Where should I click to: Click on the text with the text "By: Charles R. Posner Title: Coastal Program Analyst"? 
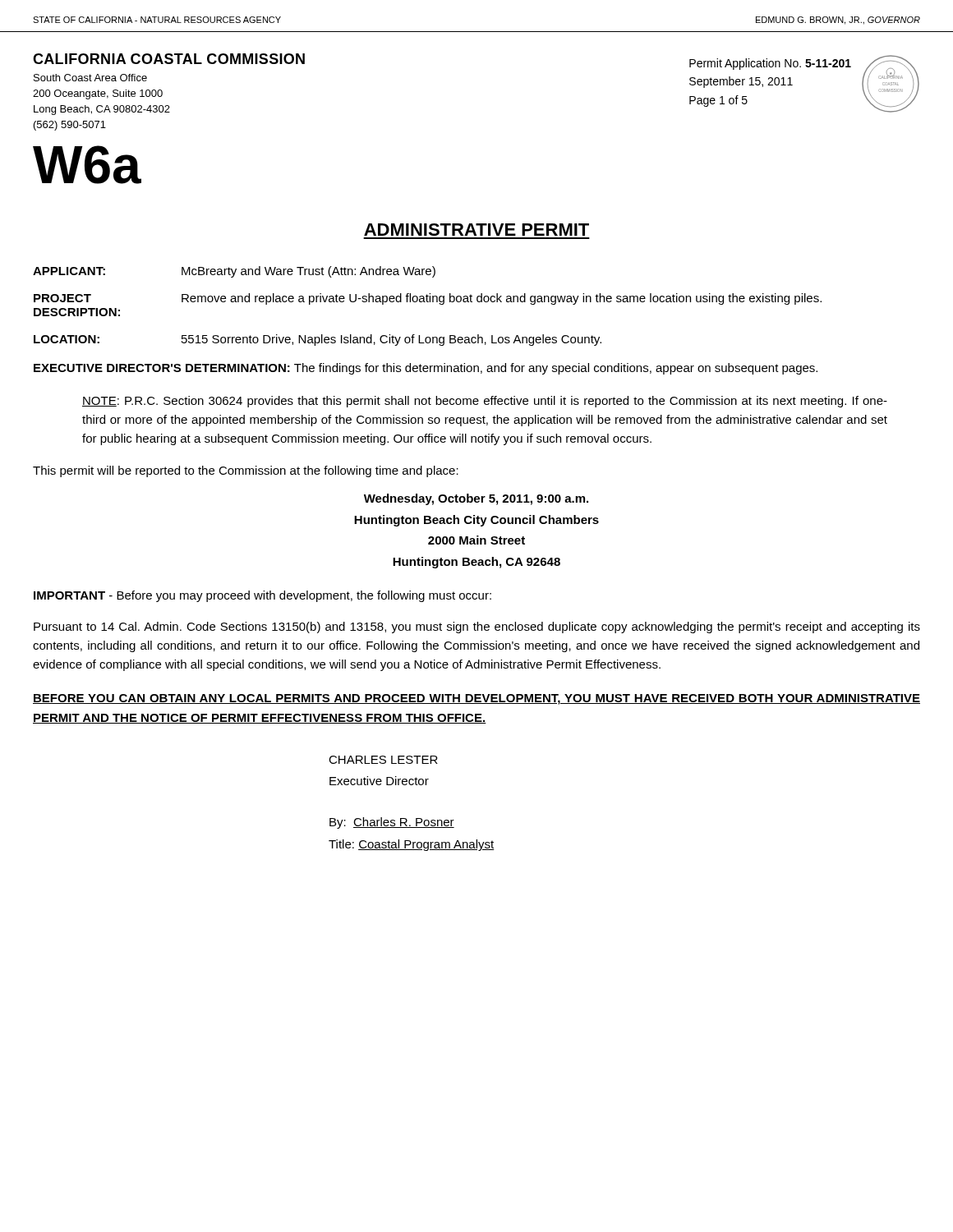pyautogui.click(x=411, y=833)
